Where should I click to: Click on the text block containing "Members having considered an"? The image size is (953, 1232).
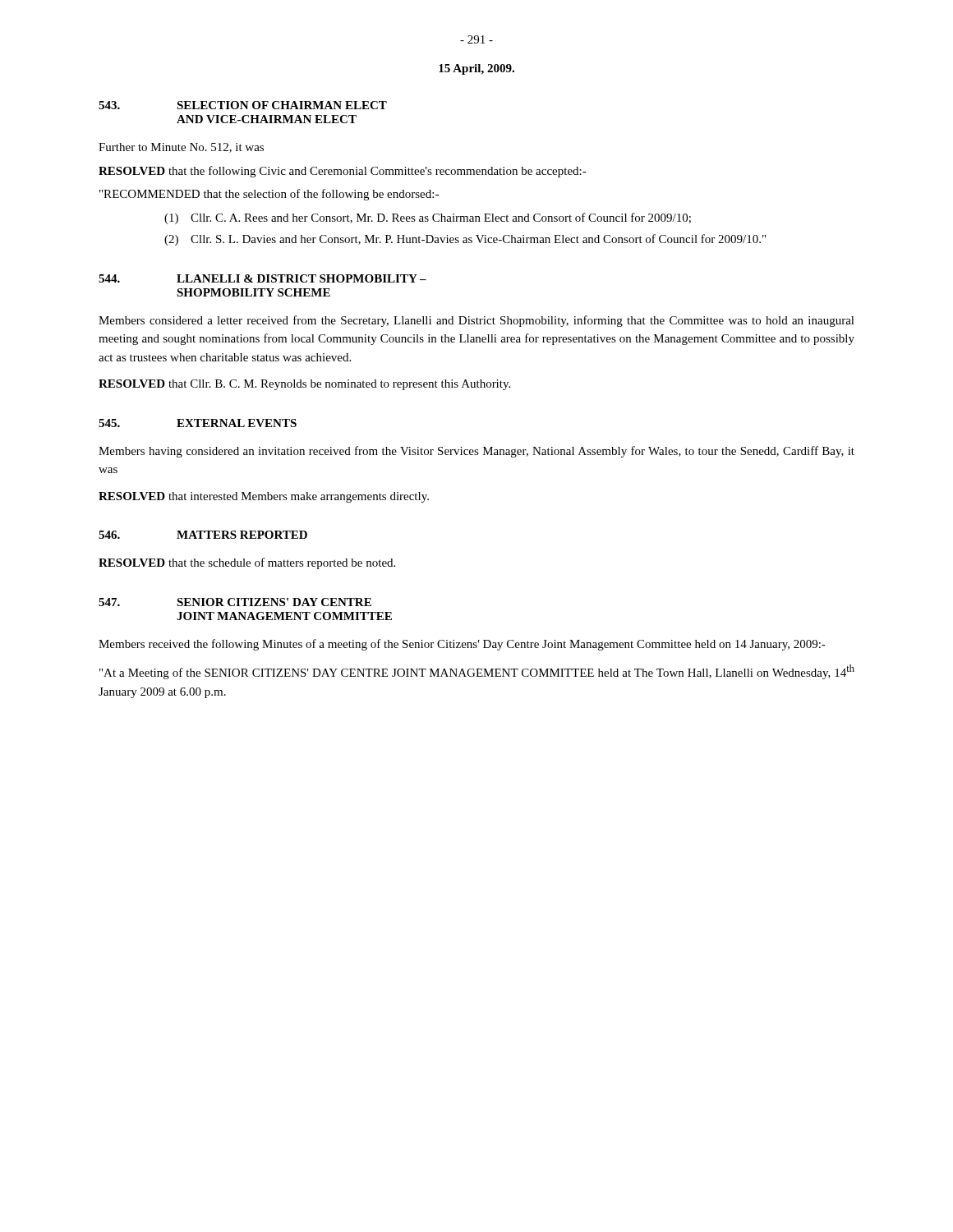[x=476, y=460]
